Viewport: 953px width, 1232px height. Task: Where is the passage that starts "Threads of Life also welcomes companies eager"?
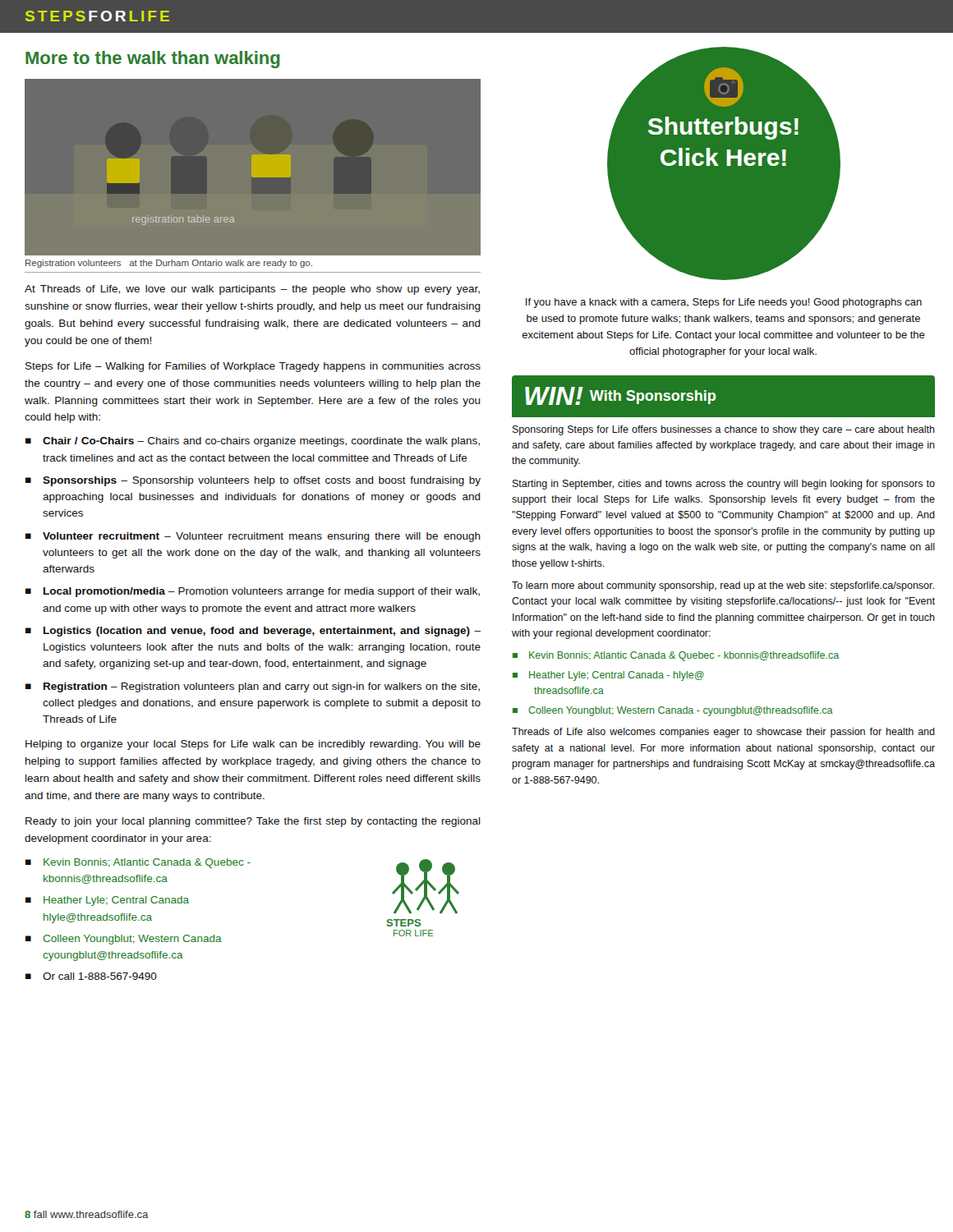click(723, 756)
